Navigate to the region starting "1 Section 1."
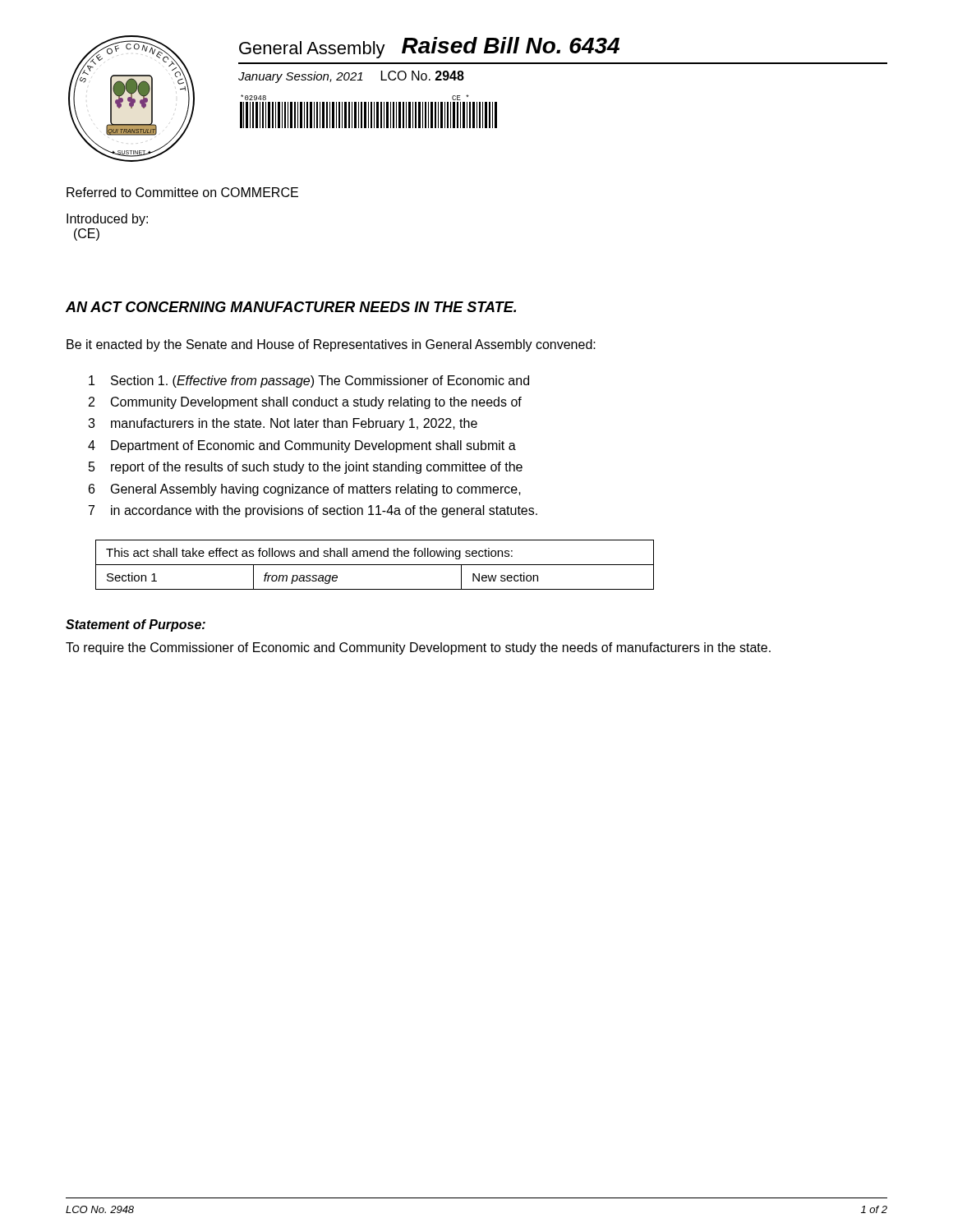953x1232 pixels. click(476, 381)
